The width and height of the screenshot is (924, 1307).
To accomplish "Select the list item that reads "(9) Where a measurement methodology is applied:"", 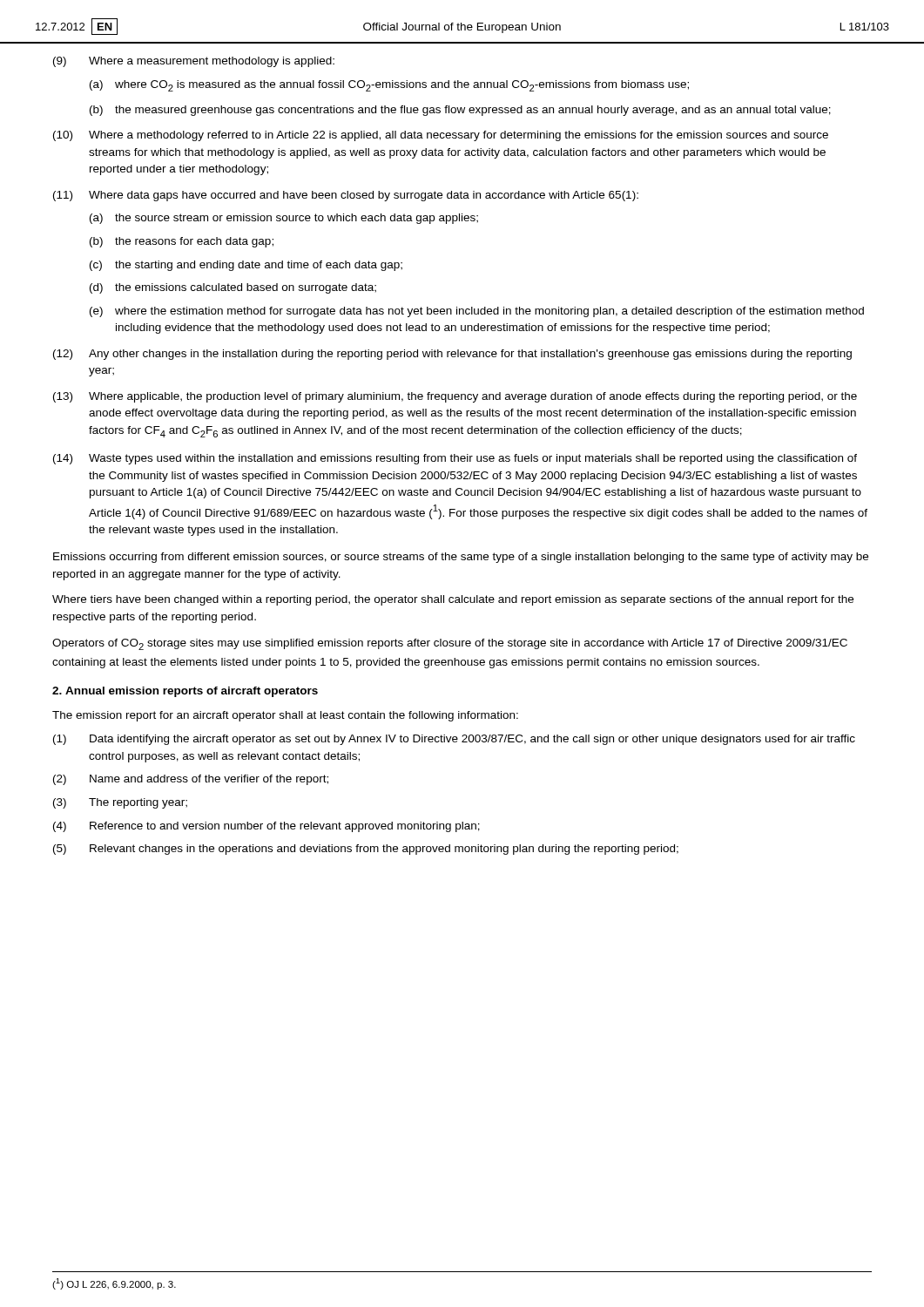I will tap(194, 61).
